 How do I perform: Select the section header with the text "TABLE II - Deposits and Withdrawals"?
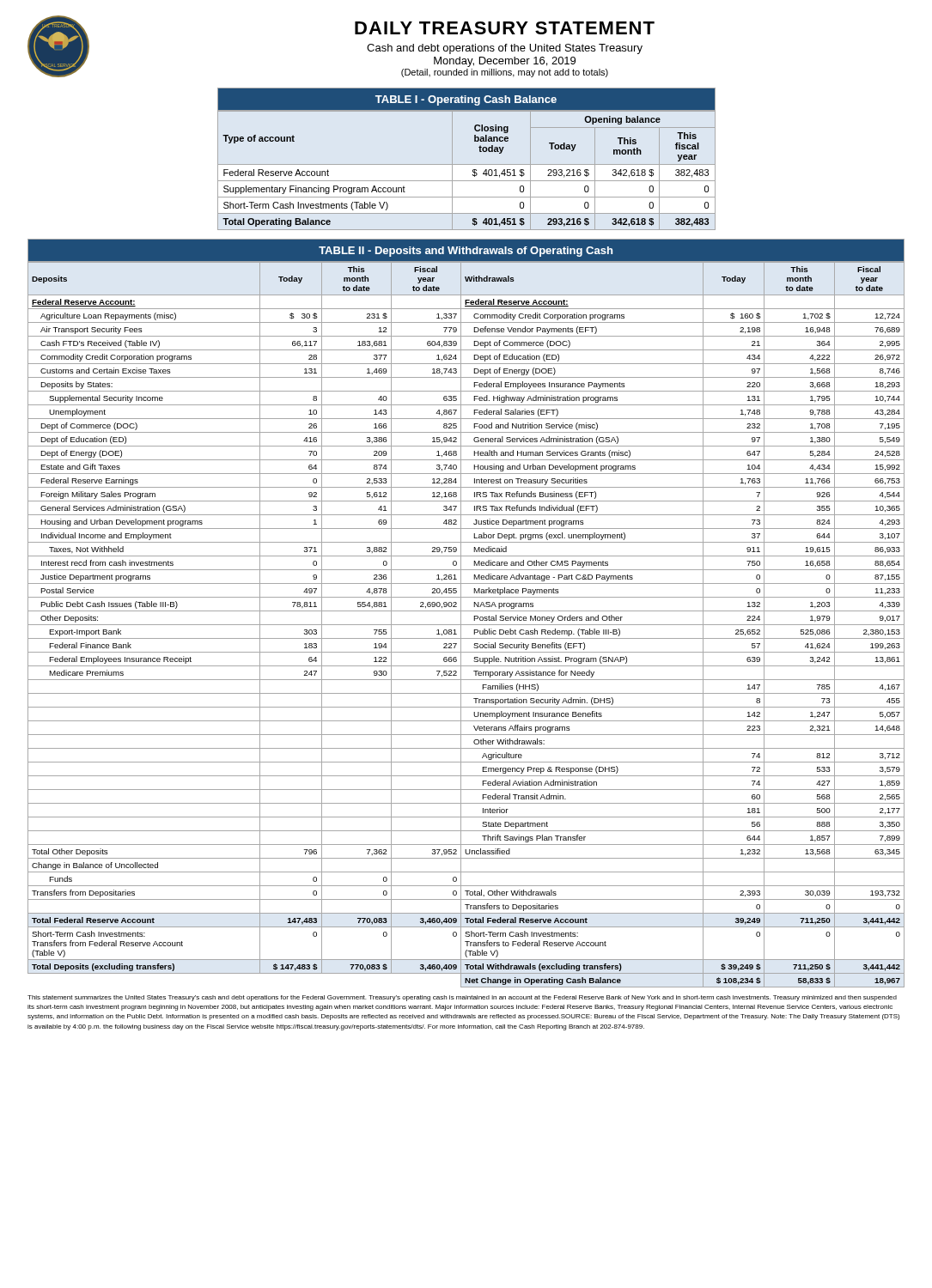466,250
